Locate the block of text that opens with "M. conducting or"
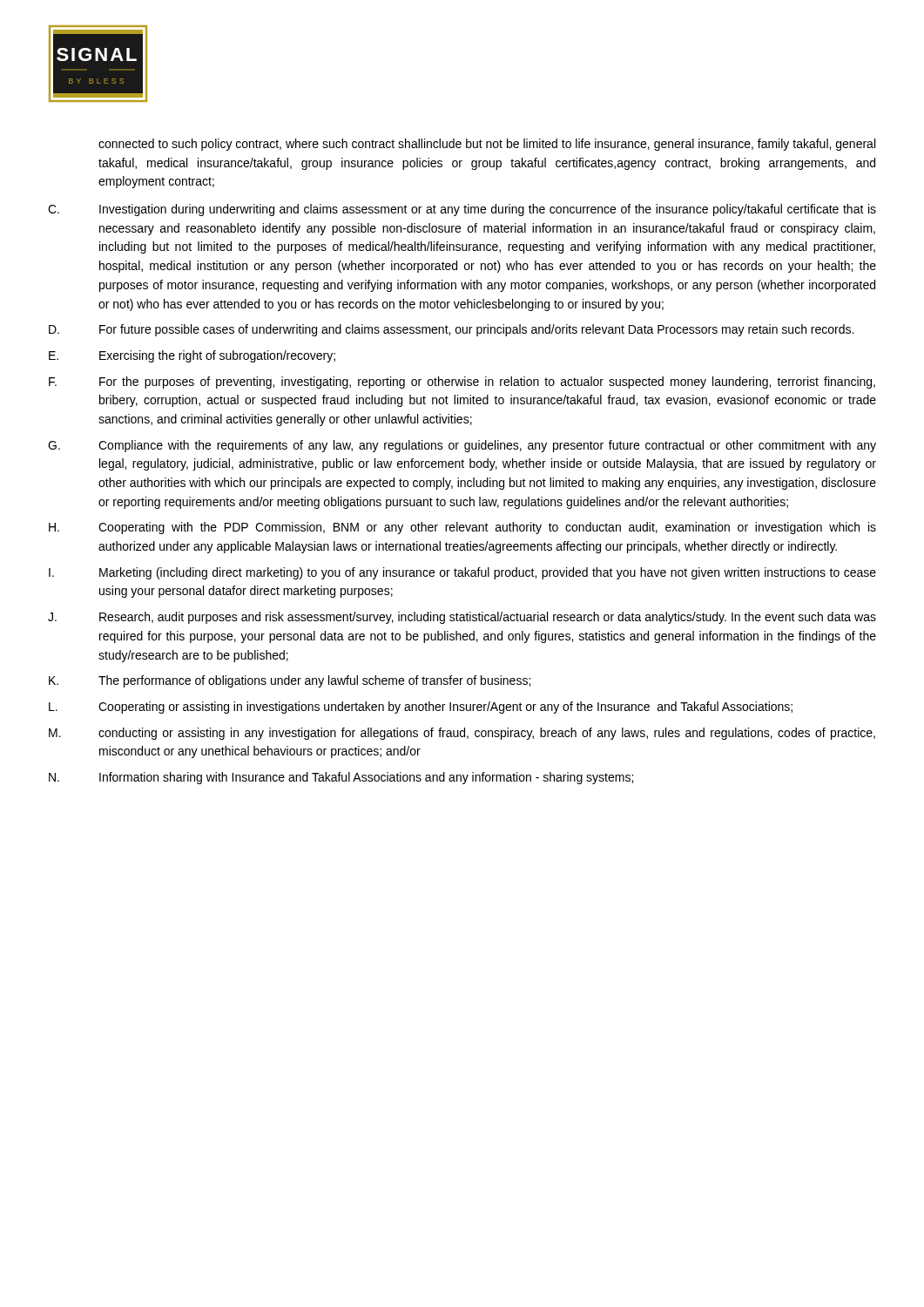This screenshot has width=924, height=1307. click(x=462, y=743)
